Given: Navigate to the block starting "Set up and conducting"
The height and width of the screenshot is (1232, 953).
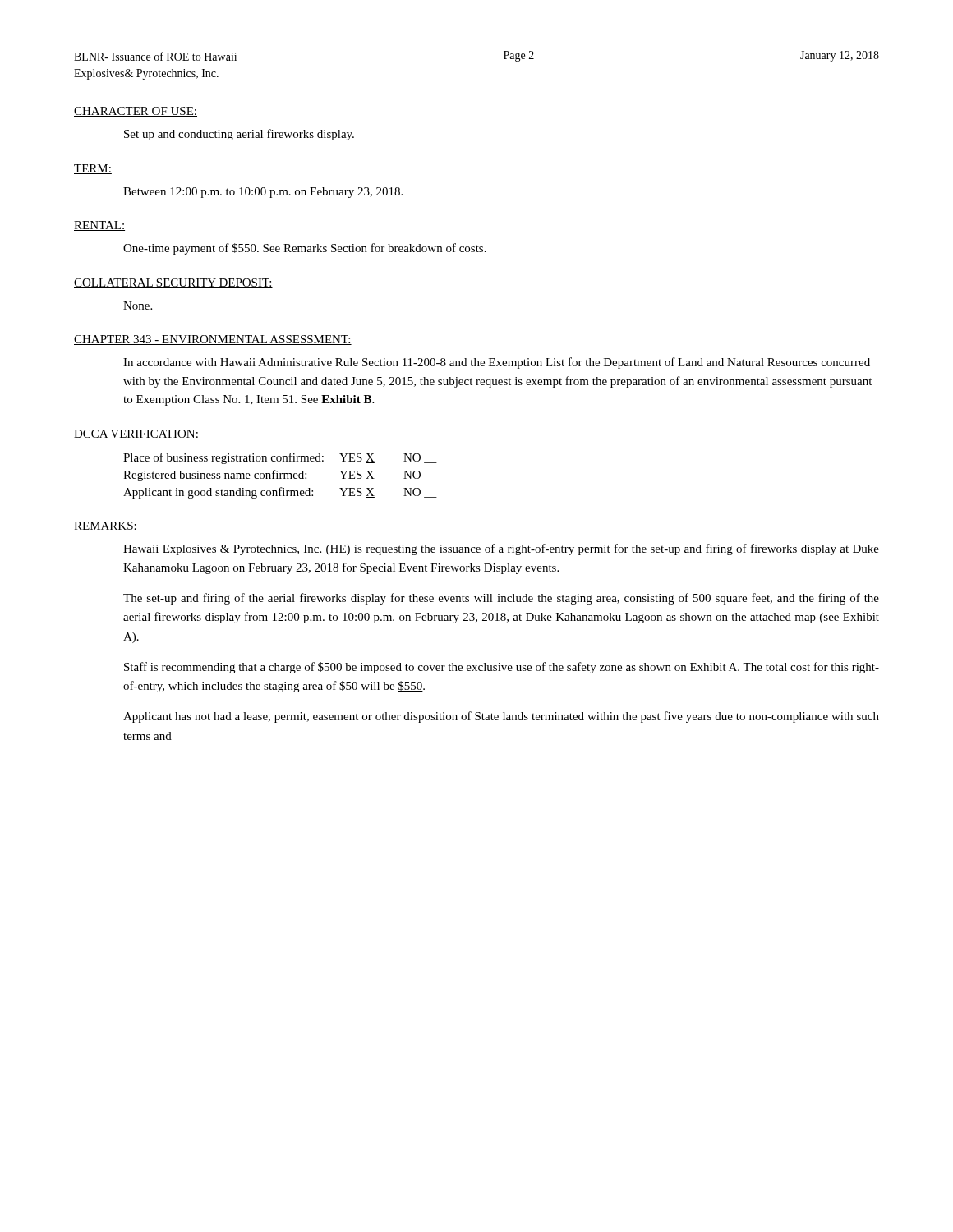Looking at the screenshot, I should click(x=239, y=134).
